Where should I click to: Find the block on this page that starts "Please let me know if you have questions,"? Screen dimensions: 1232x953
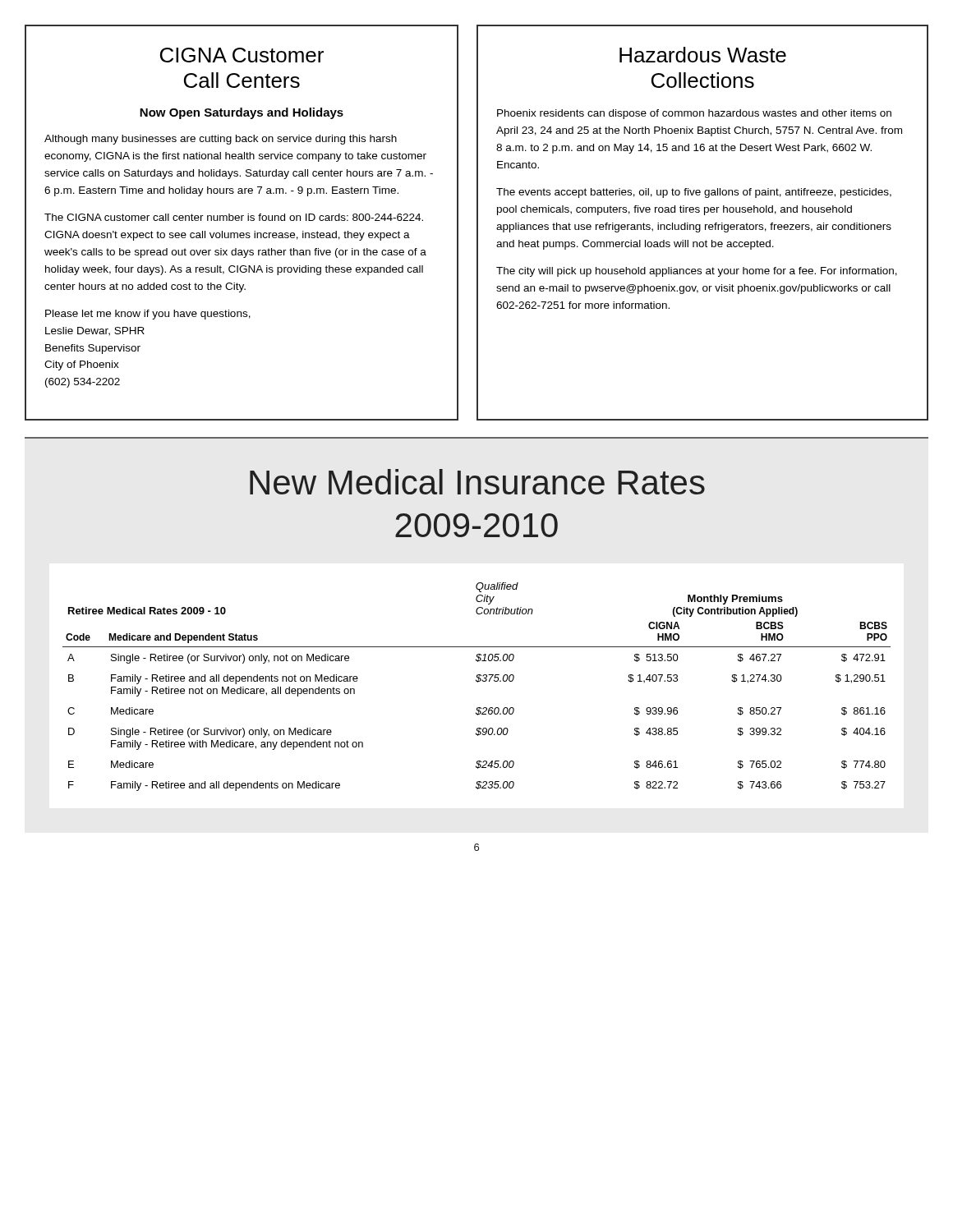coord(148,347)
